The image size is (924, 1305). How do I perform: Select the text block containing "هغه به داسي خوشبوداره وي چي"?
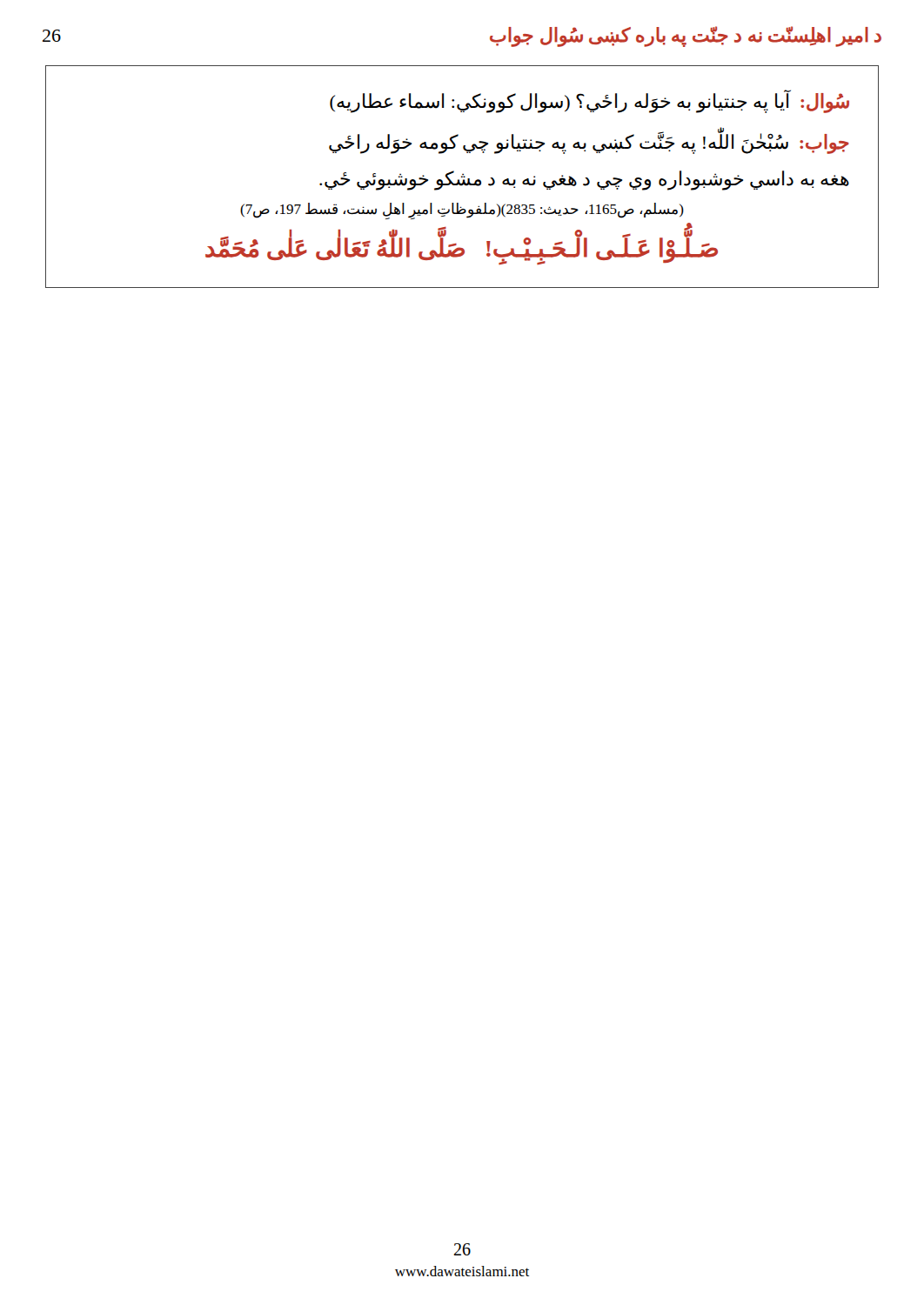pos(584,179)
